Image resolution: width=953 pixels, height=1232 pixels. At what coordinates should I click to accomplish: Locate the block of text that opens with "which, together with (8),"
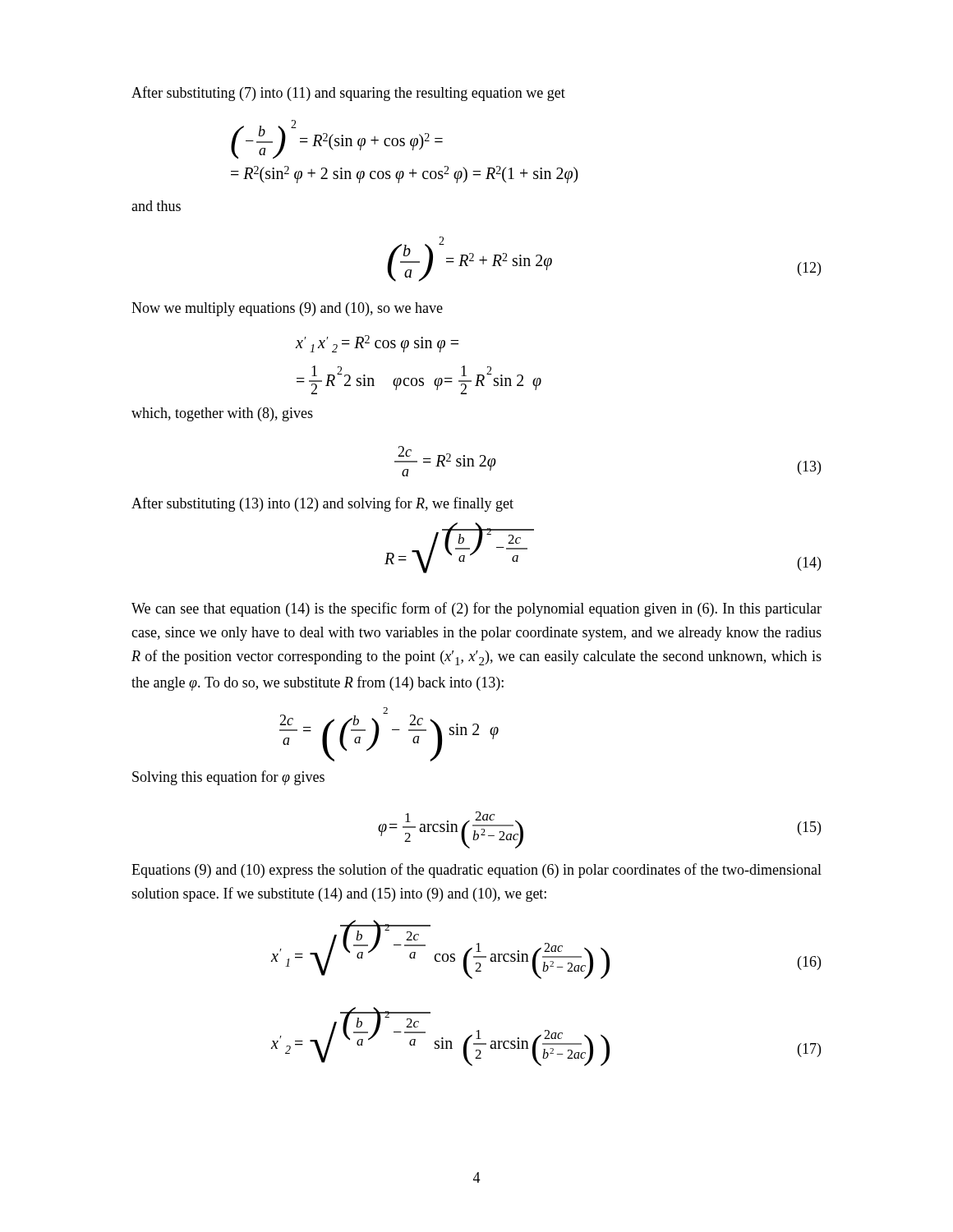click(x=222, y=413)
